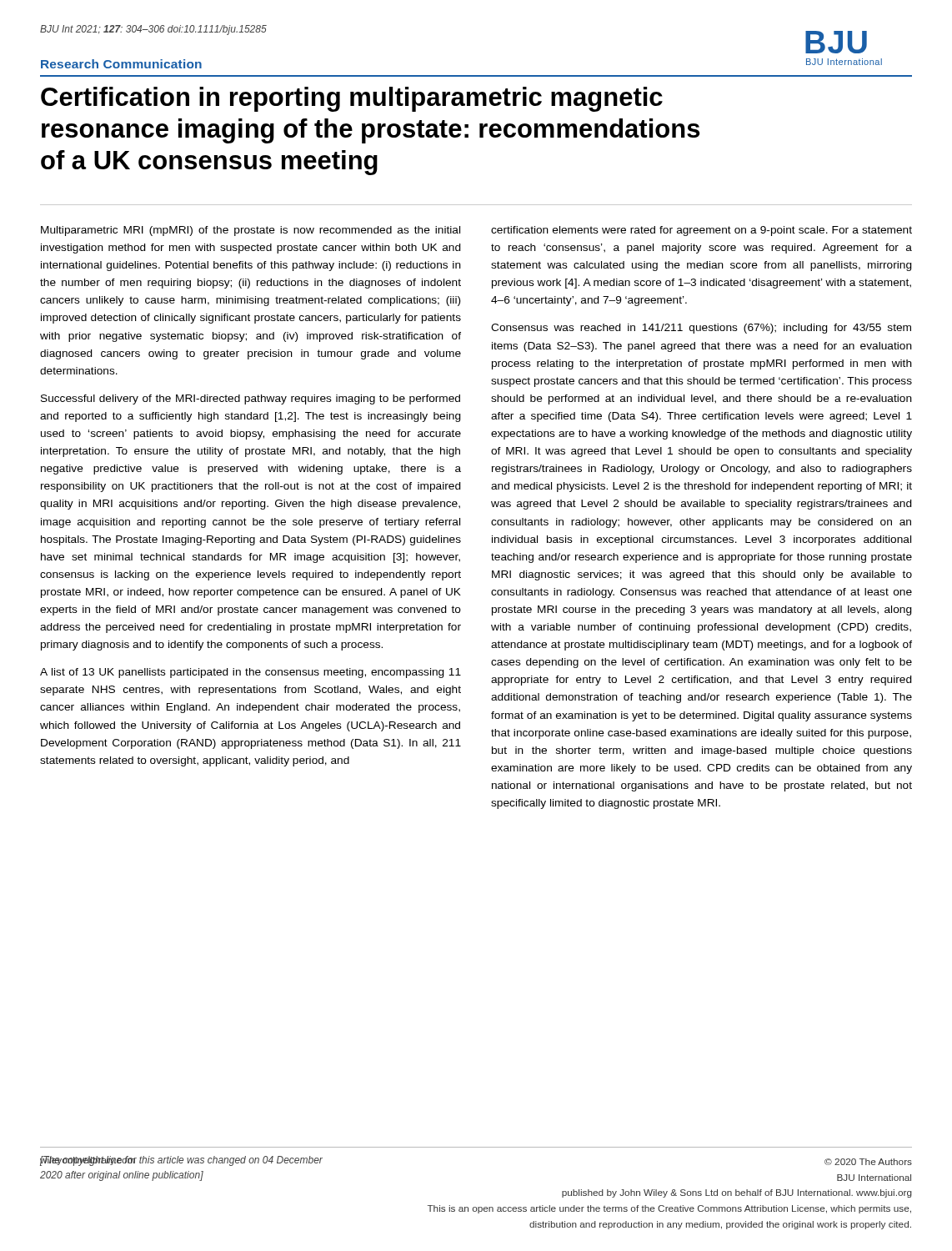Click on the text block containing "A list of 13 UK panellists participated"

[x=250, y=716]
